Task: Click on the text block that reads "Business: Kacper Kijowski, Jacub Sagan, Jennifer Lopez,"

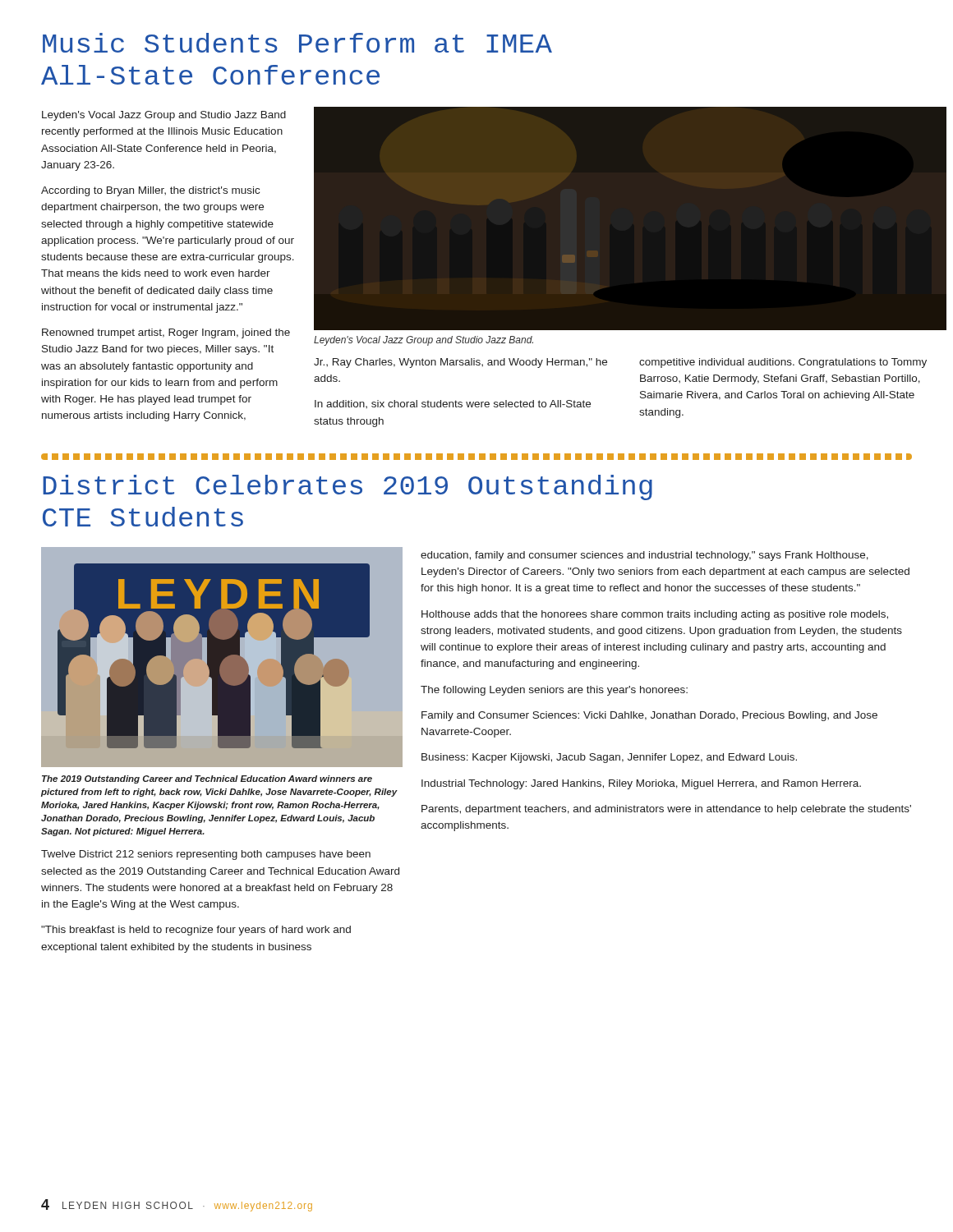Action: tap(666, 758)
